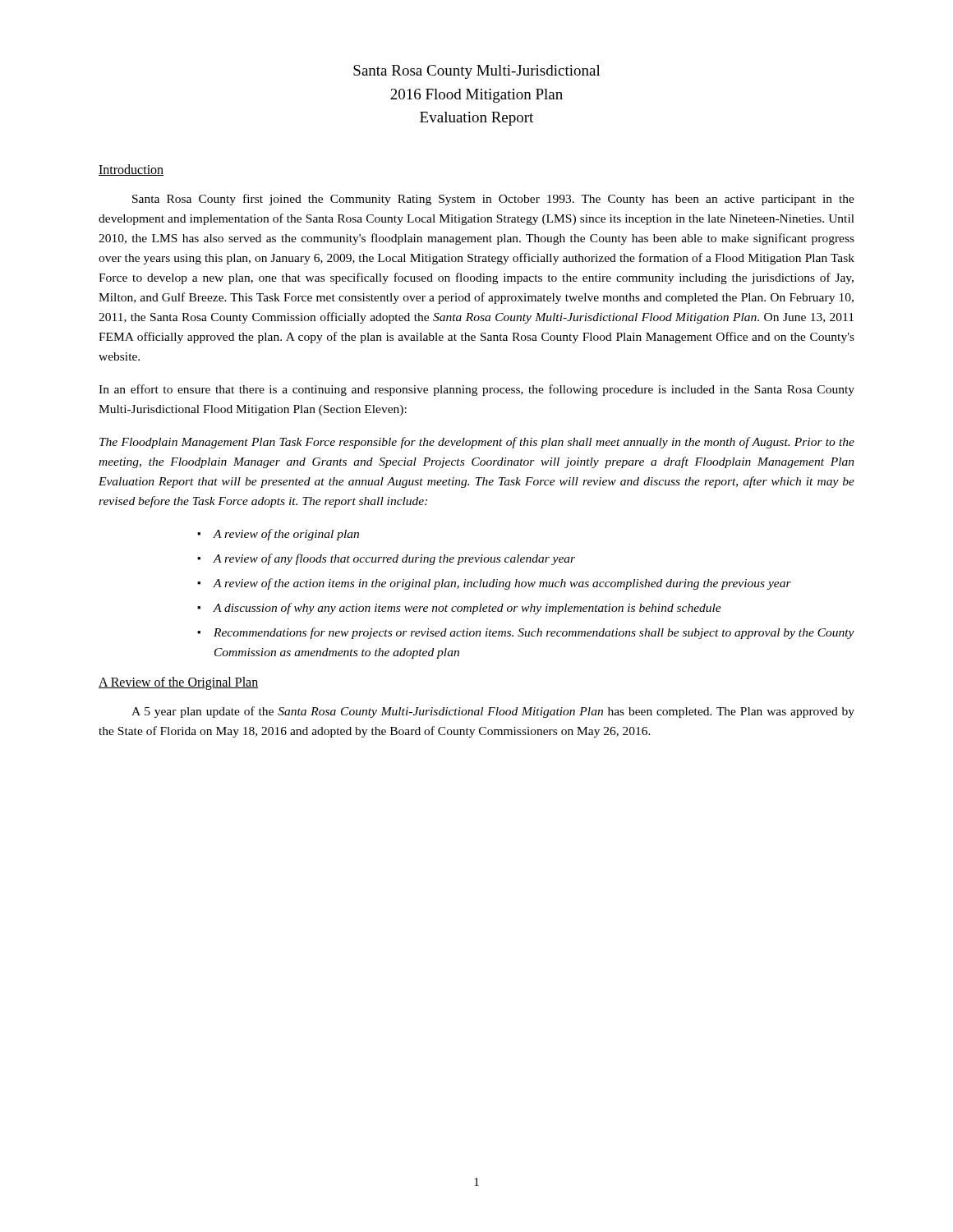
Task: Point to the block beginning "Santa Rosa County first joined"
Action: (x=476, y=277)
